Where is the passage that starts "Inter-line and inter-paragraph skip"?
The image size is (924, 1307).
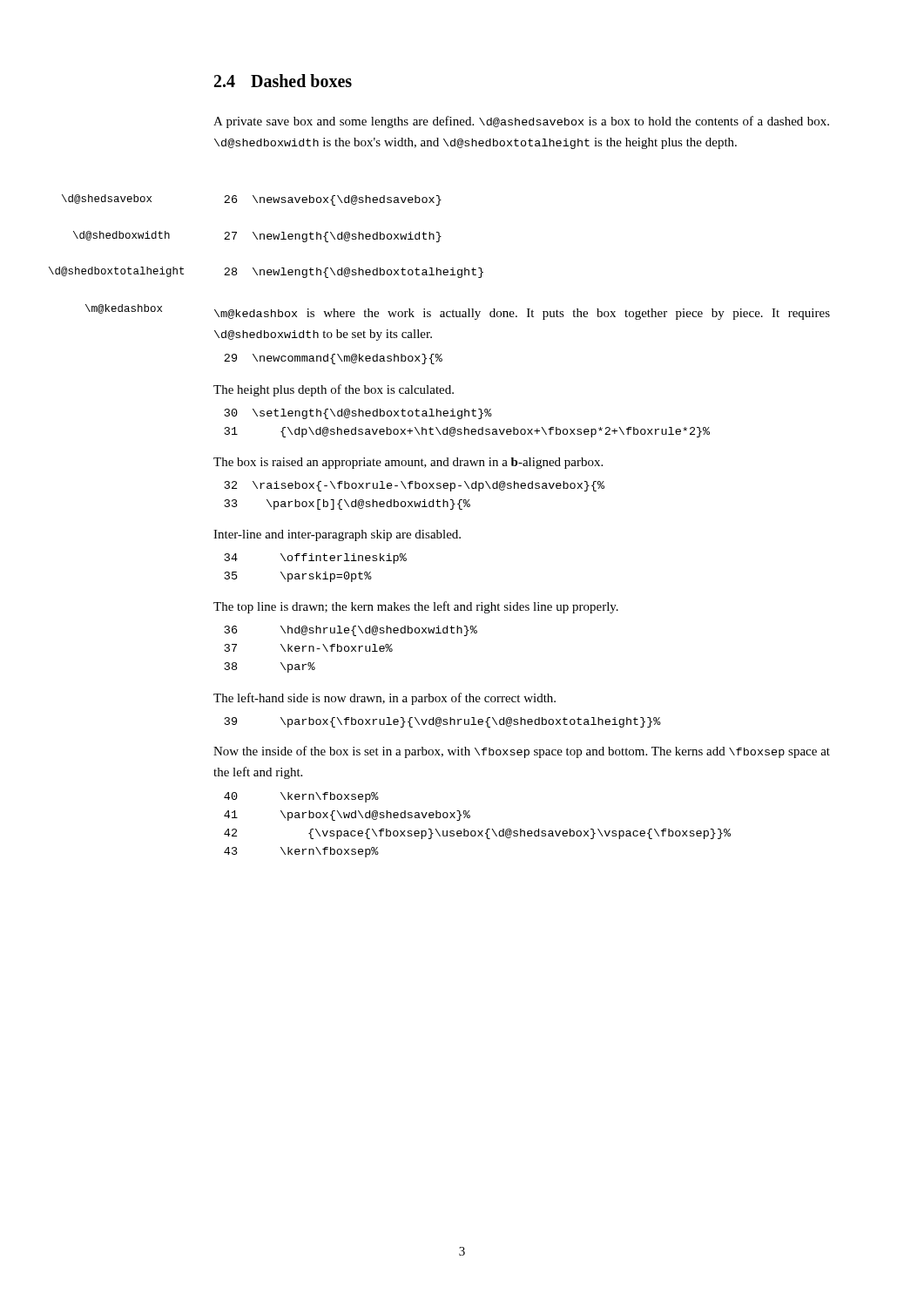[x=337, y=534]
